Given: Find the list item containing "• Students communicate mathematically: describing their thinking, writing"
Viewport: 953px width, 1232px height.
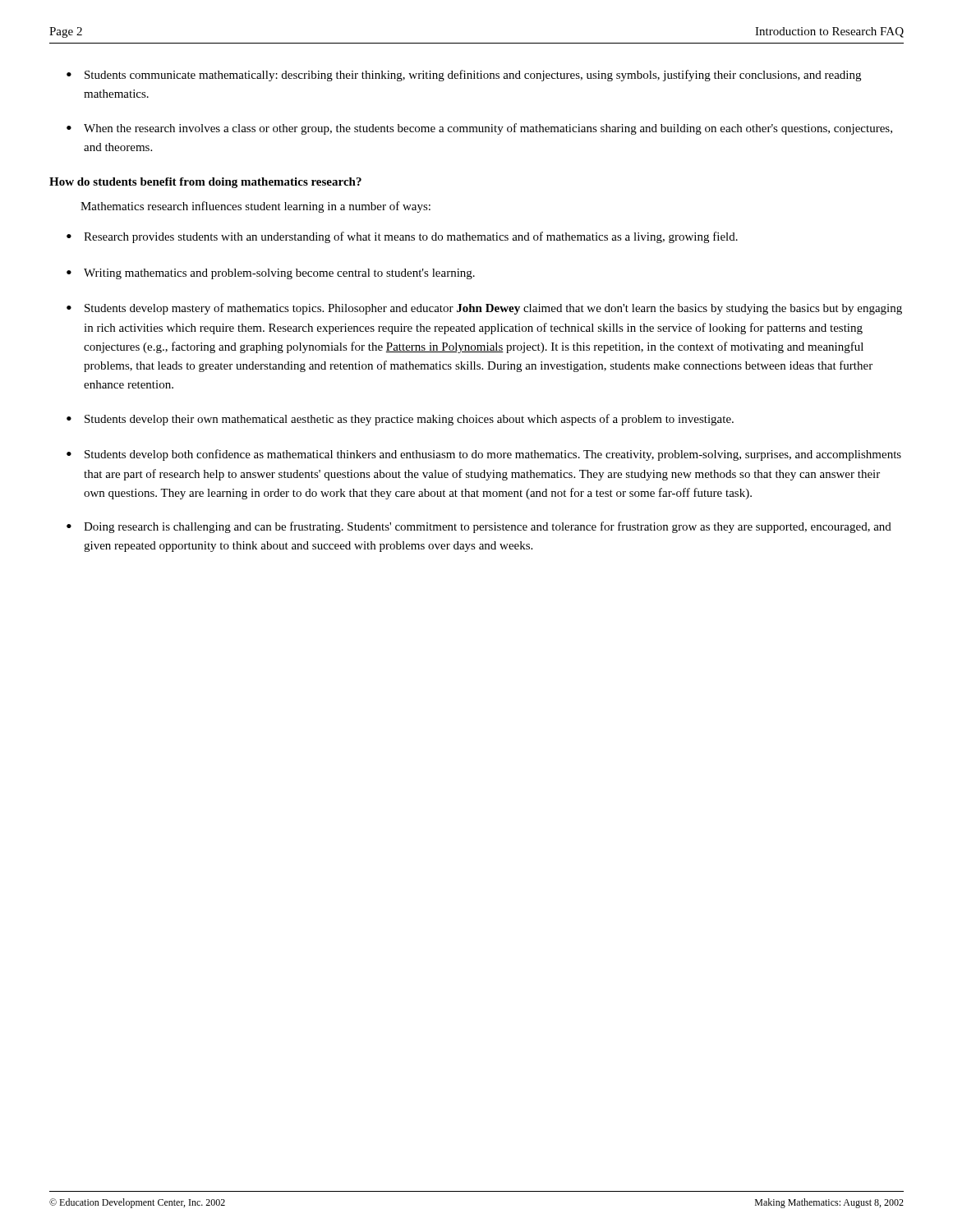Looking at the screenshot, I should click(485, 85).
